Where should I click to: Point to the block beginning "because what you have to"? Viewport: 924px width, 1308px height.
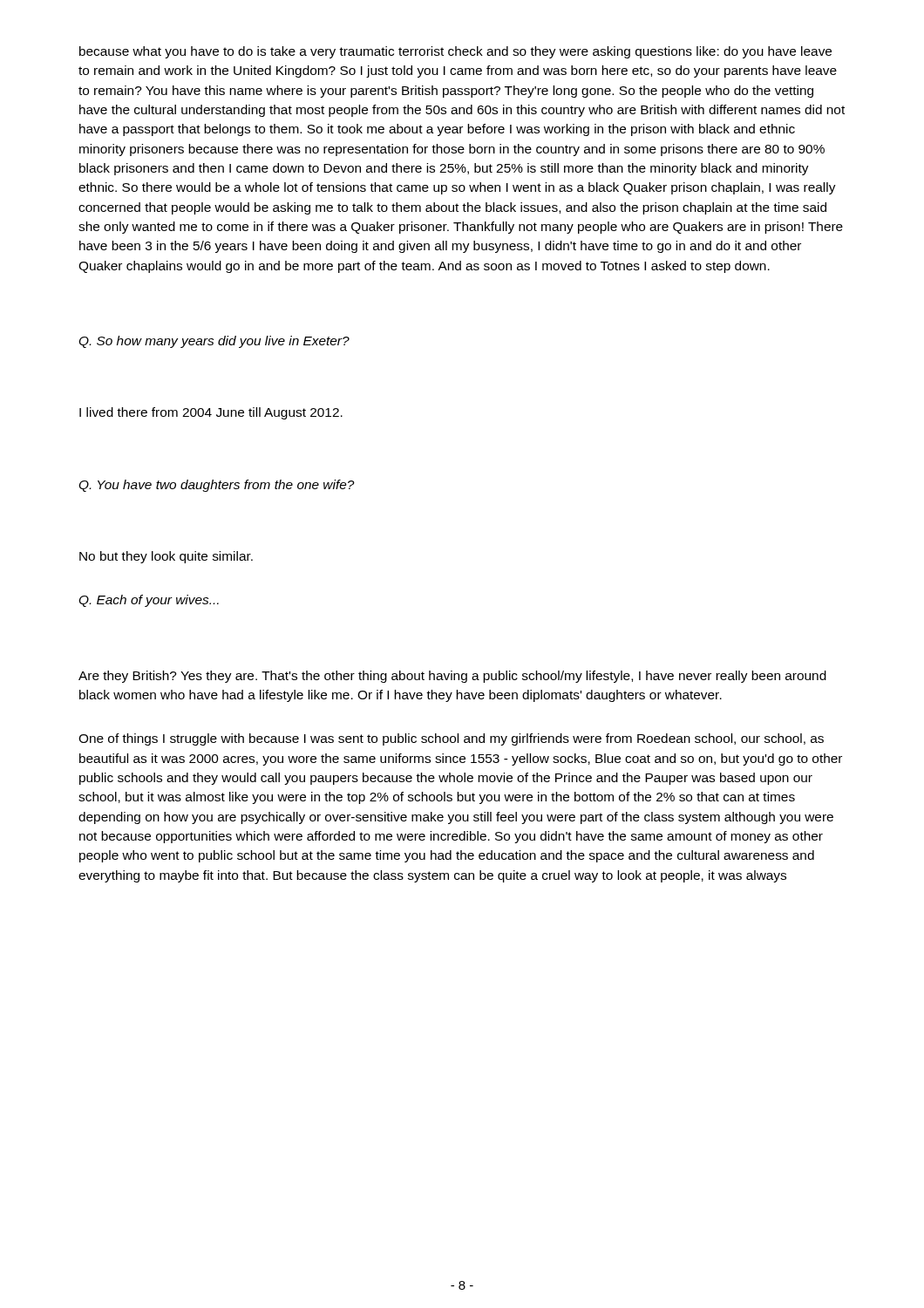462,158
